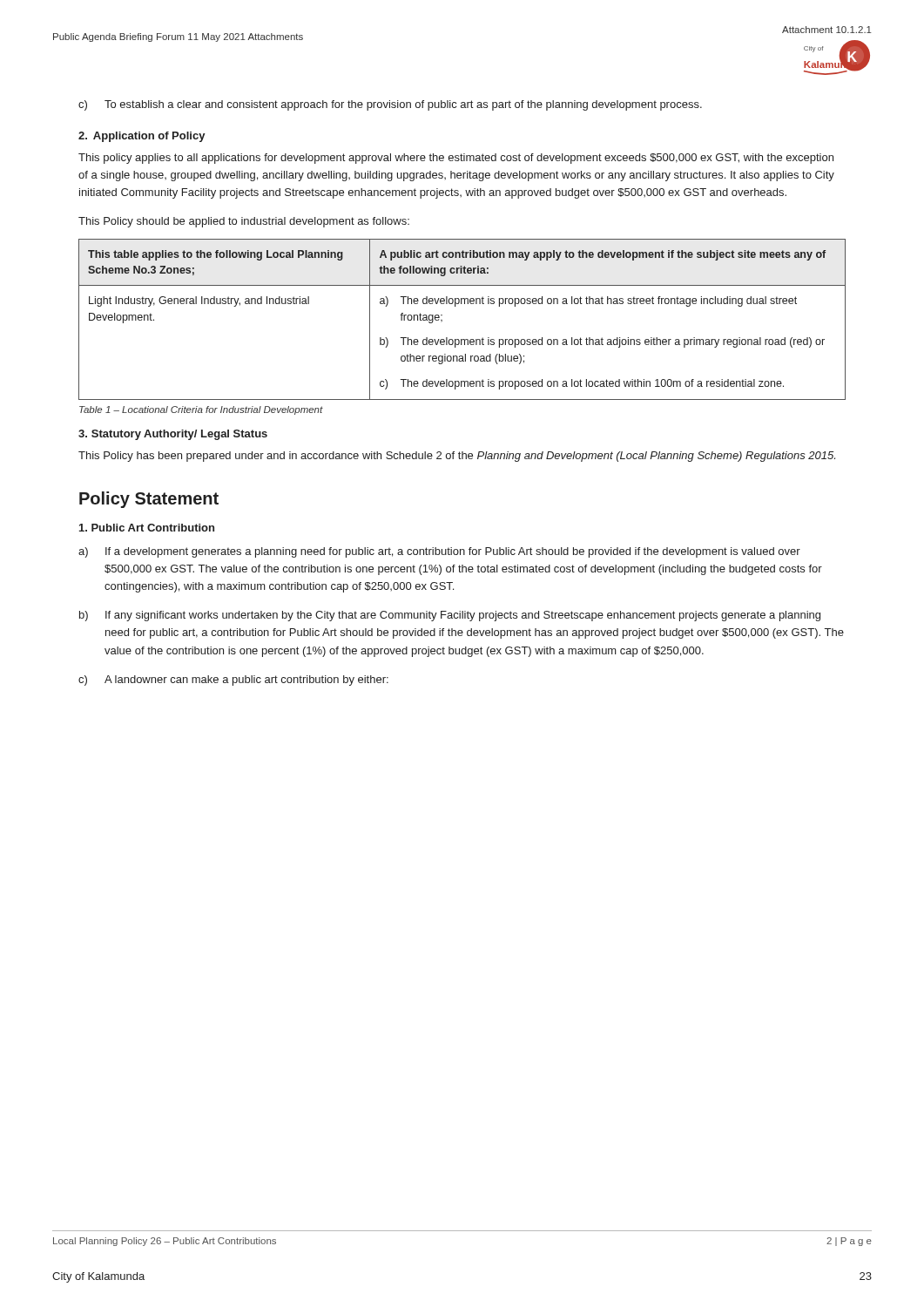Click on the table containing "Light Industry, General Industry, and"
924x1307 pixels.
462,319
